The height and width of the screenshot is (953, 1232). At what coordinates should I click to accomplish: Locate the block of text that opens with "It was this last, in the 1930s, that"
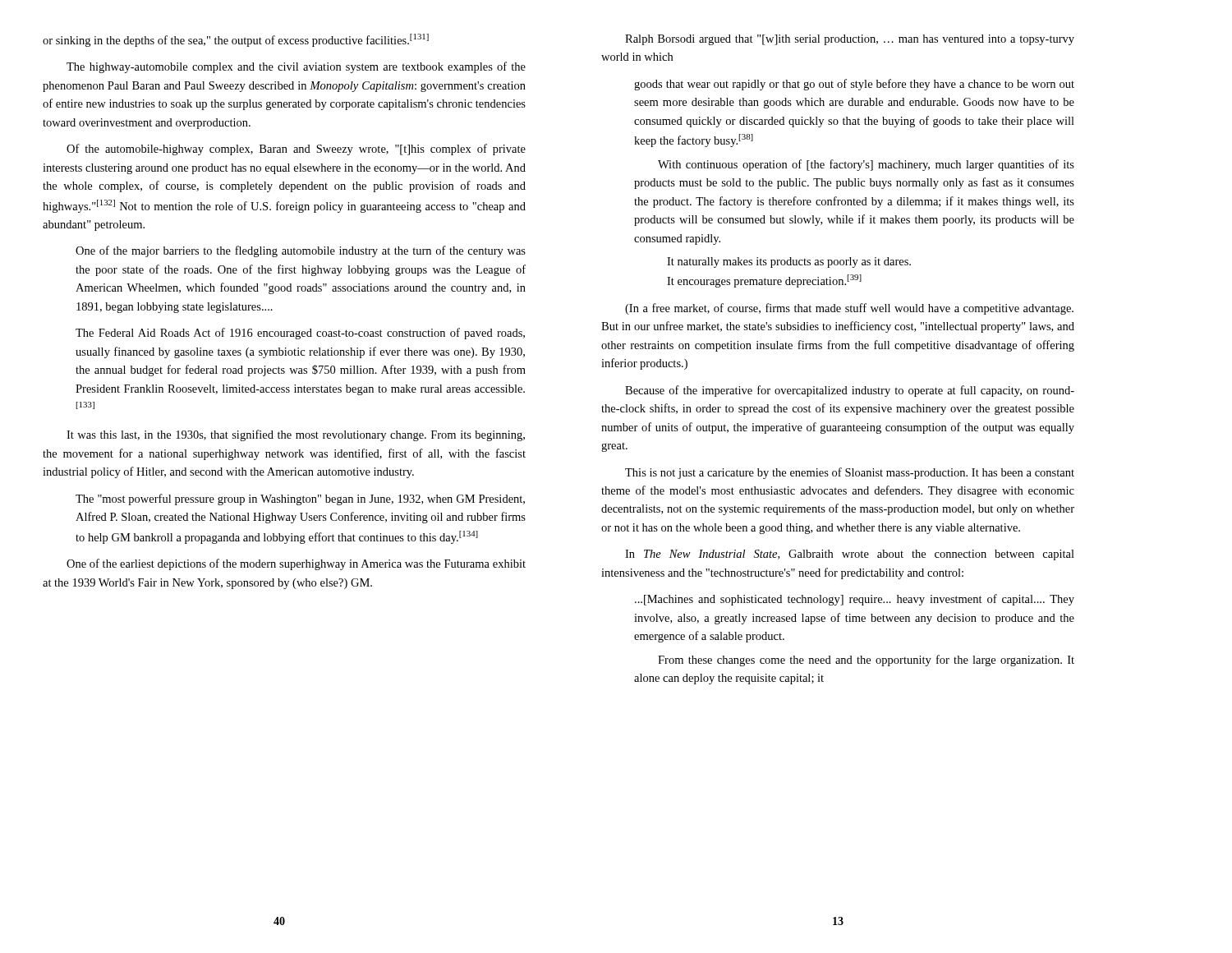284,454
